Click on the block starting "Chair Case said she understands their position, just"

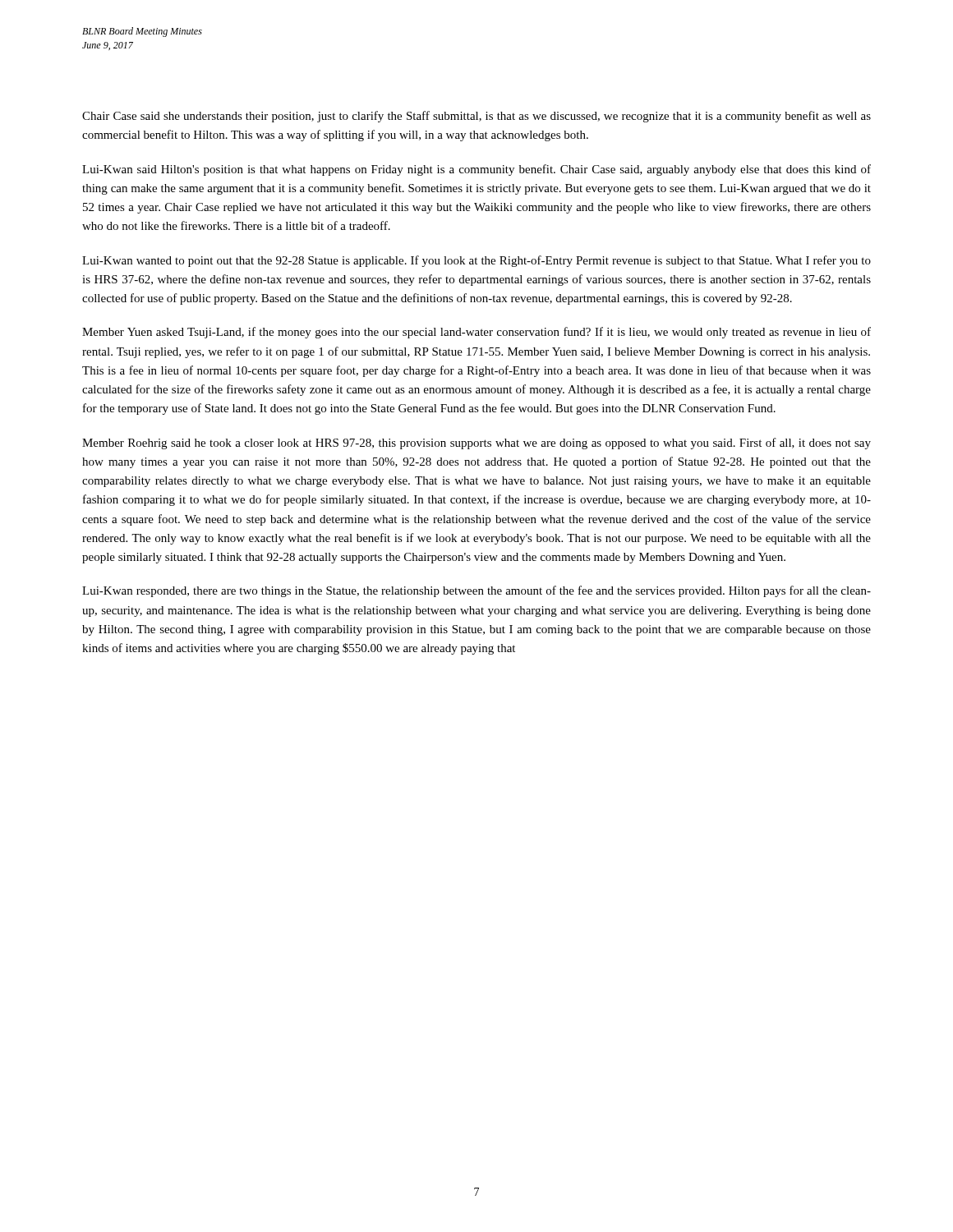476,125
